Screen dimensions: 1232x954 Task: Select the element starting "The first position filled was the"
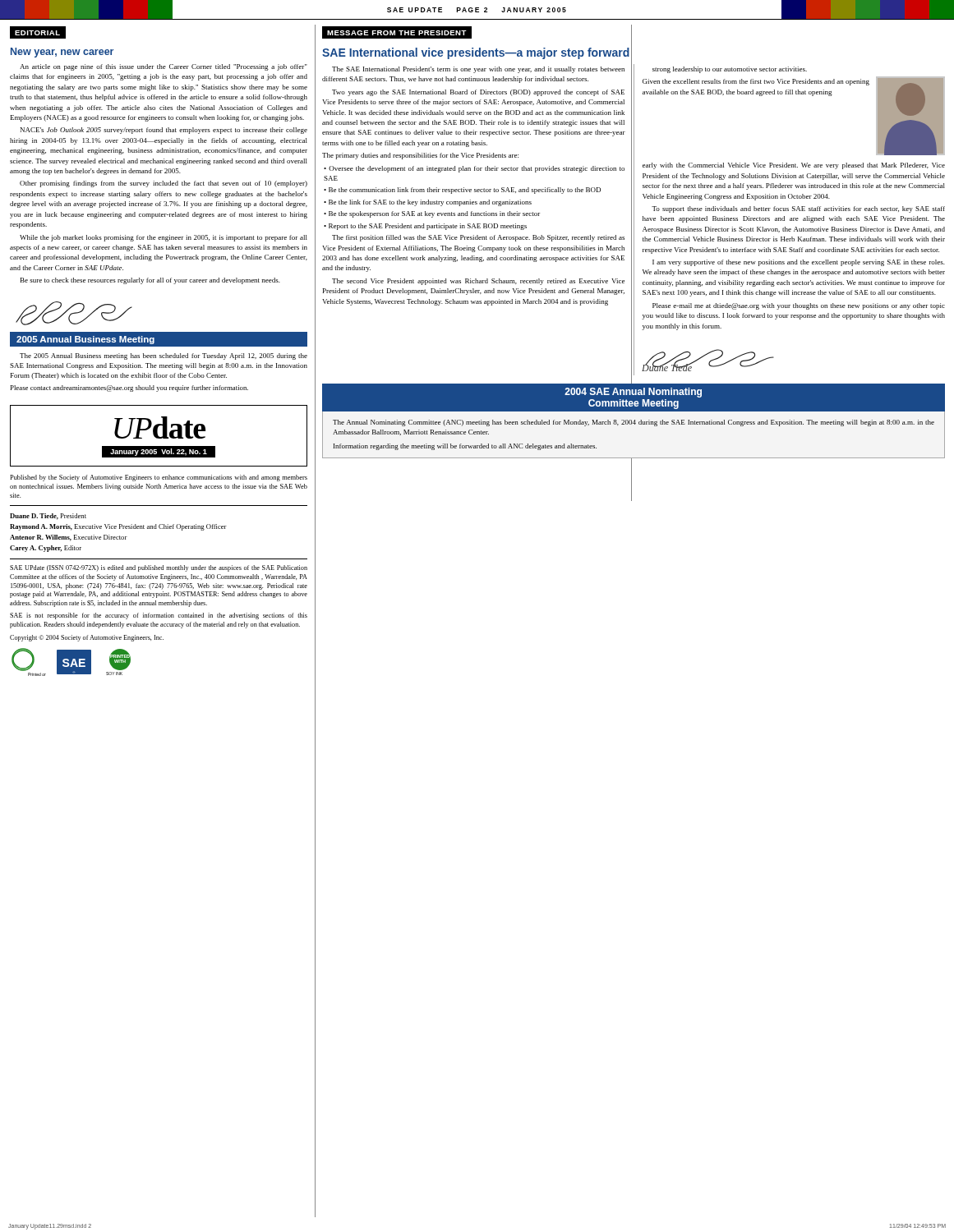click(x=473, y=253)
